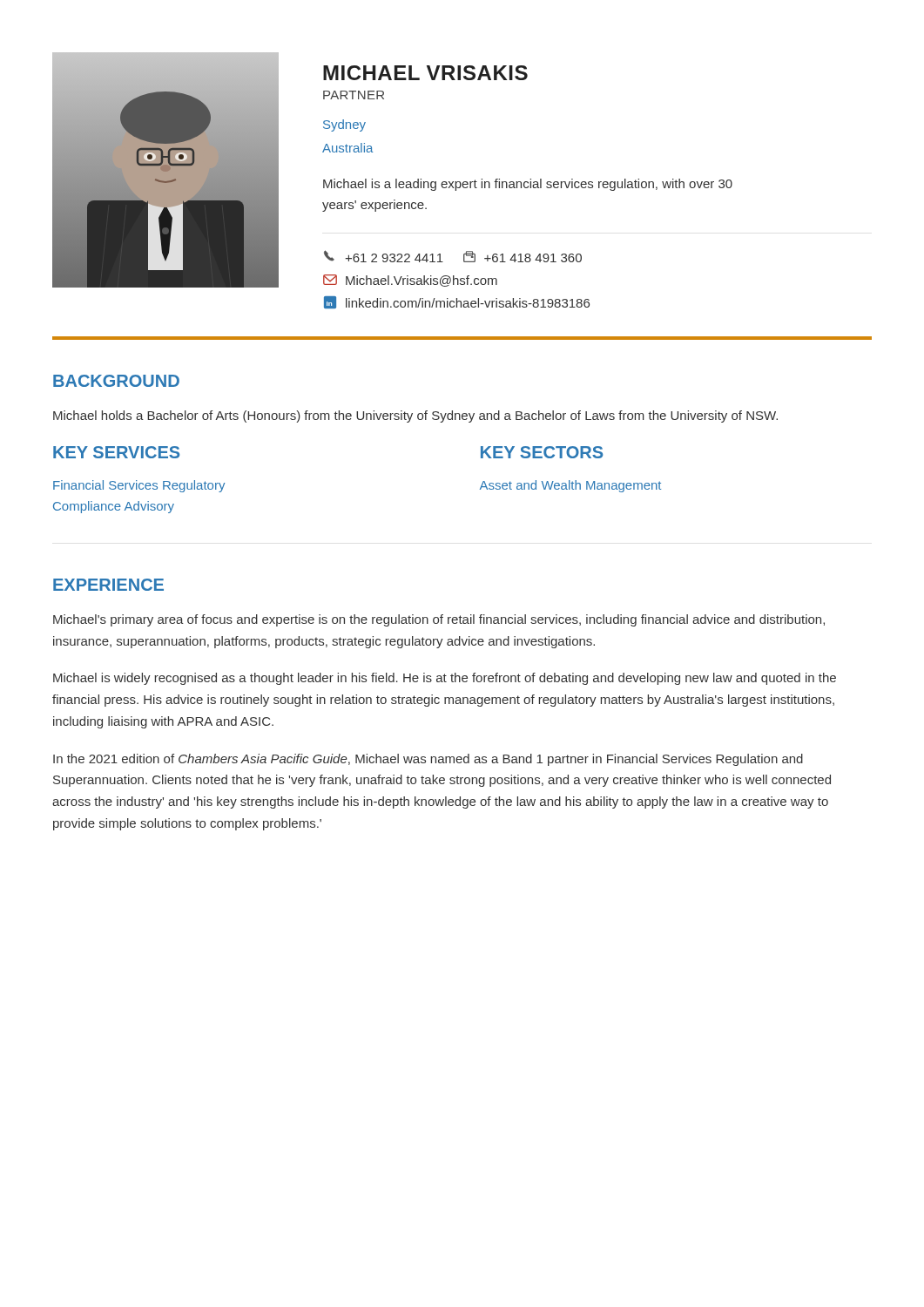Locate the text "KEY SERVICES"

(x=116, y=452)
